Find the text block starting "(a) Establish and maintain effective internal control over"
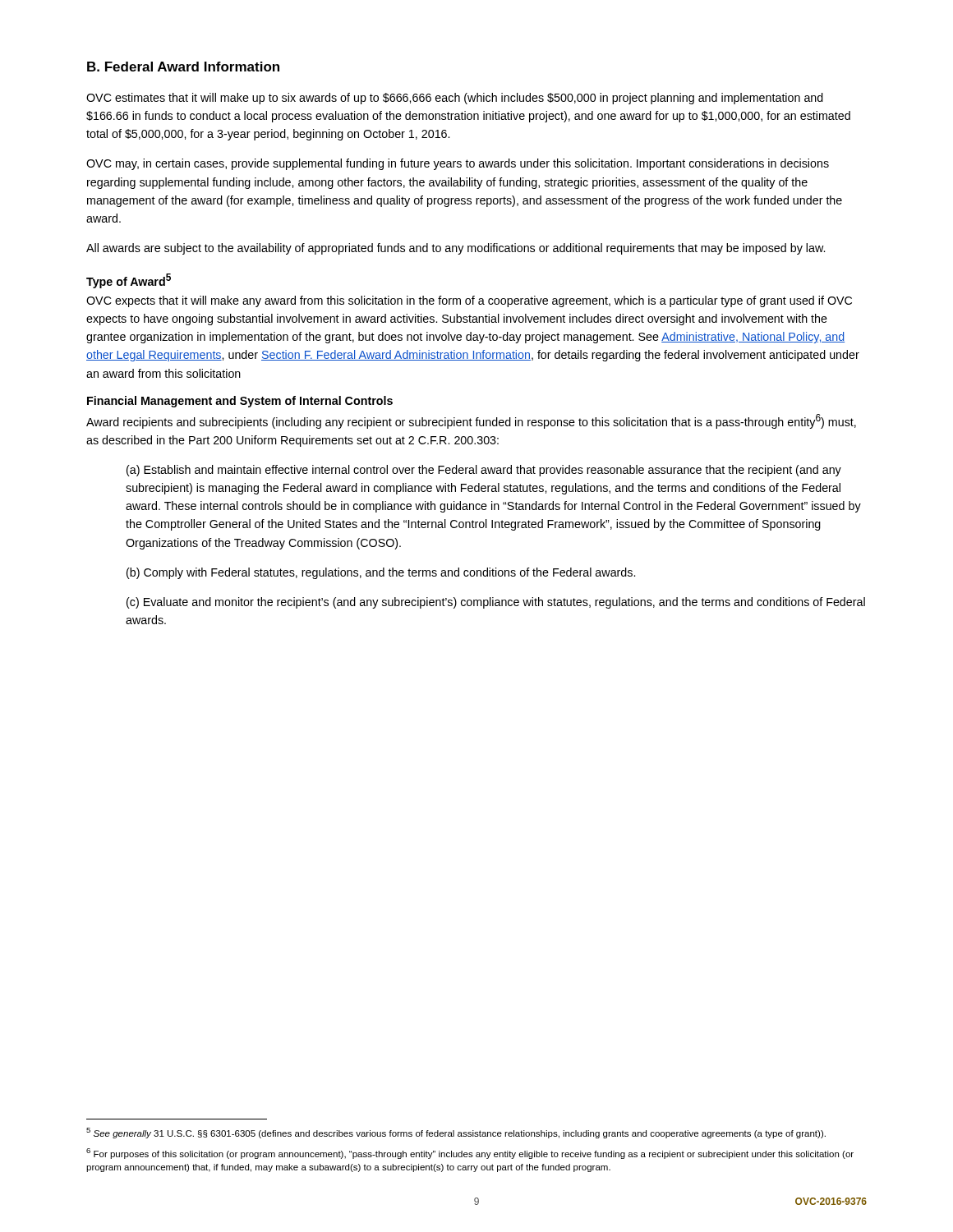Screen dimensions: 1232x953 (493, 506)
